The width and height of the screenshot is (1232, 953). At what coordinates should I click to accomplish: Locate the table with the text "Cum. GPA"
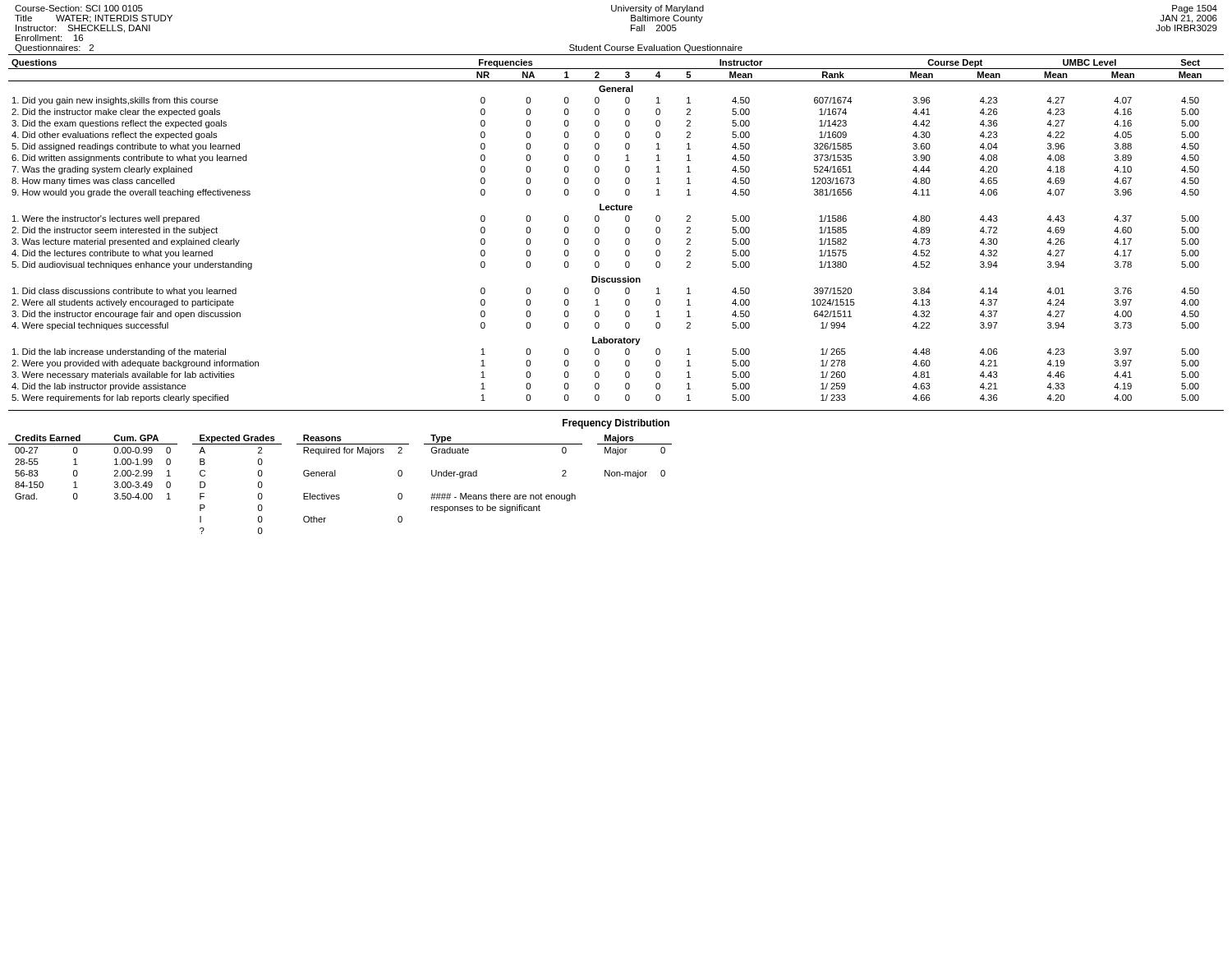click(x=616, y=484)
